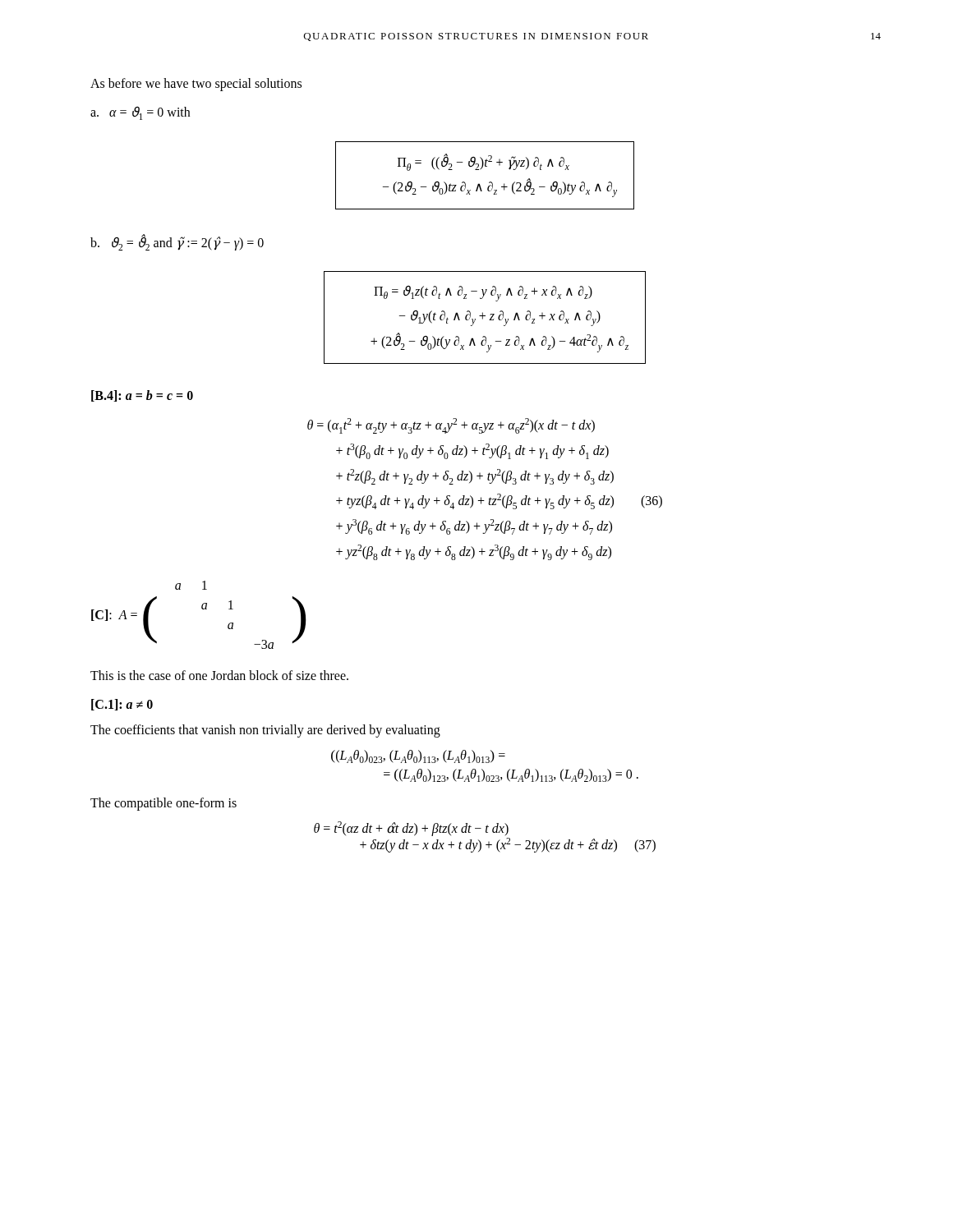This screenshot has width=953, height=1232.
Task: Select the block starting "b. ϑ2 = ϑ̂2 and γ̃ := 2(γ̂"
Action: click(177, 244)
